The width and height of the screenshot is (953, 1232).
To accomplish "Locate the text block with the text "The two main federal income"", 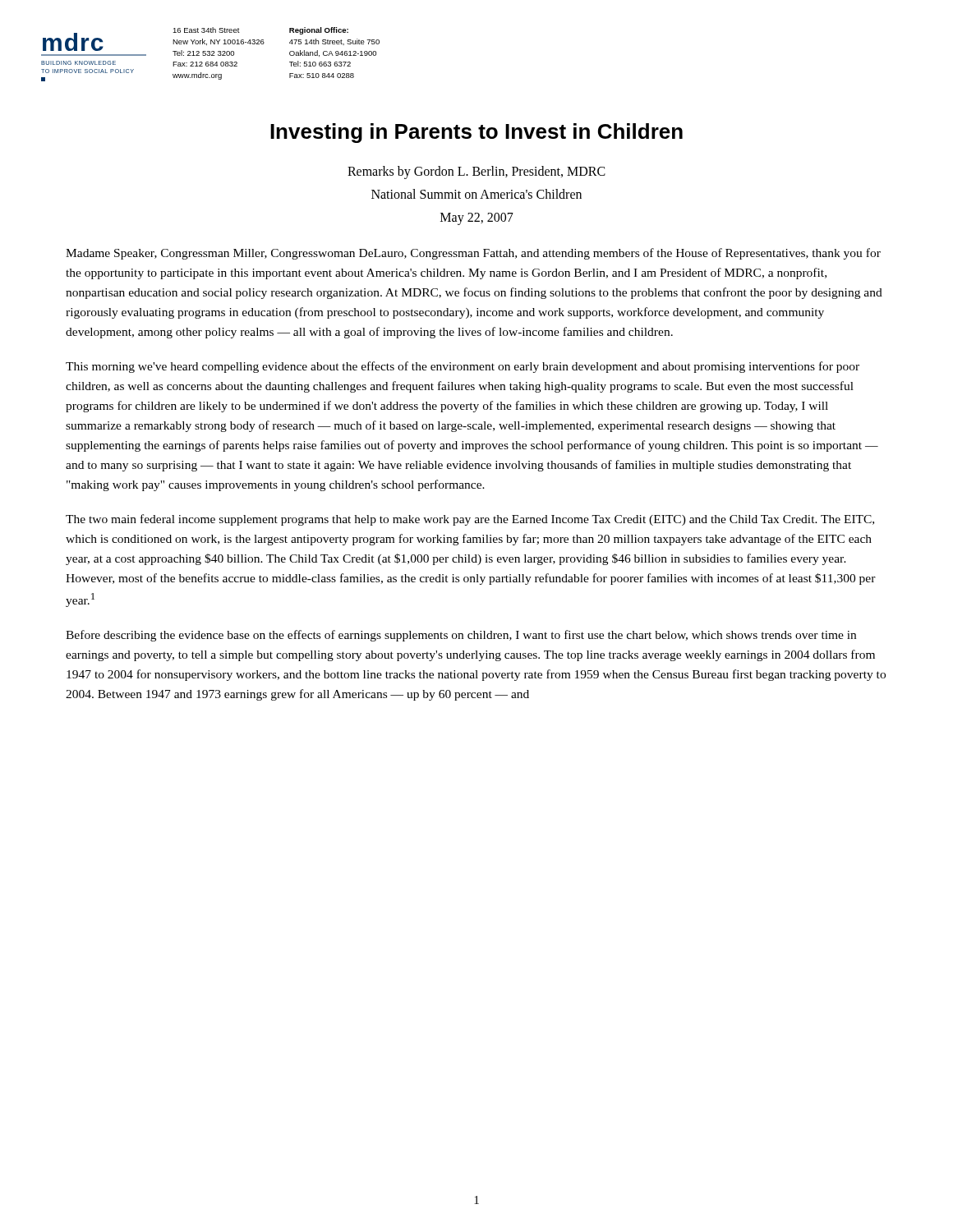I will [x=470, y=560].
